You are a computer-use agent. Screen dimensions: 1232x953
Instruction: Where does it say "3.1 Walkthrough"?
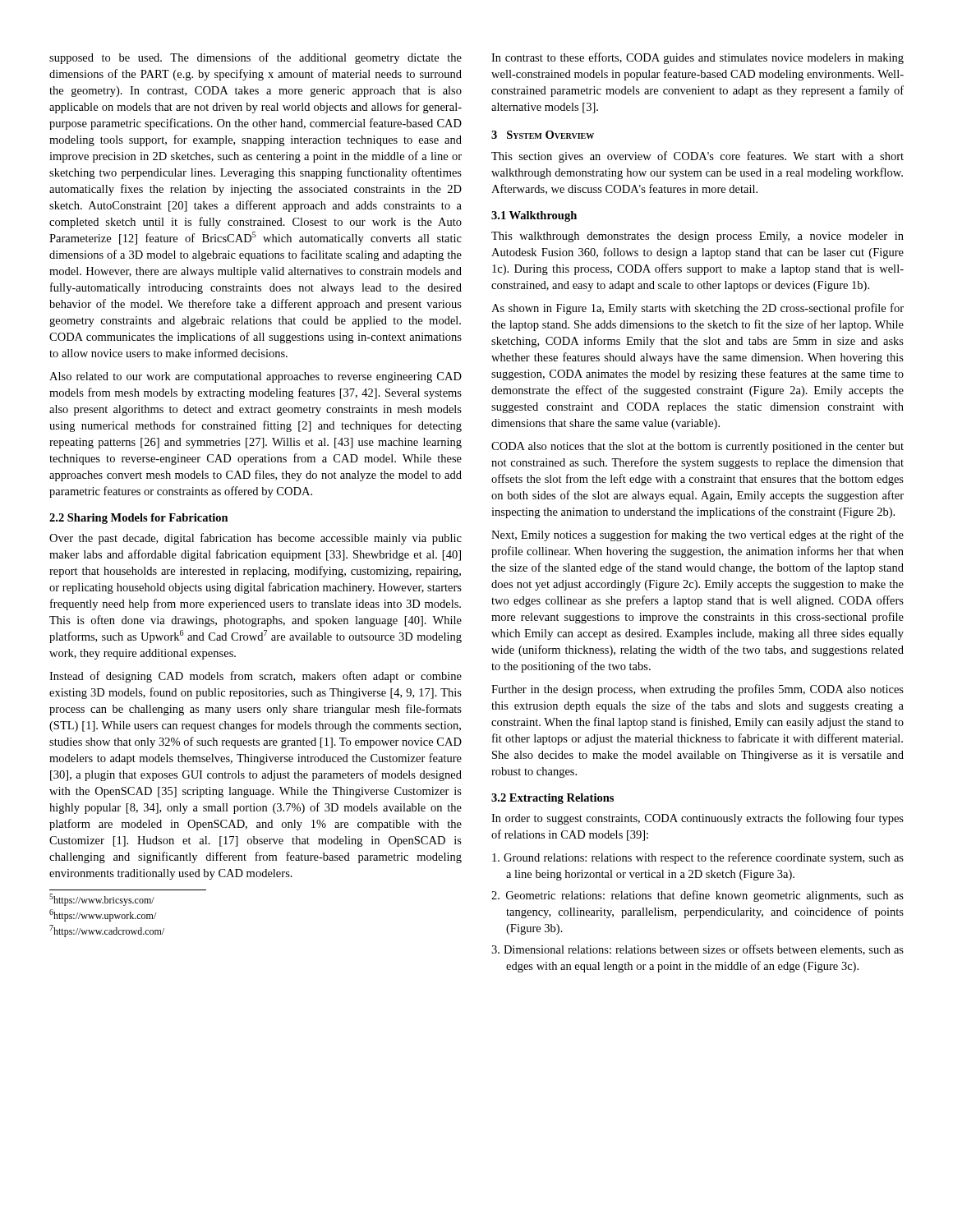(534, 216)
